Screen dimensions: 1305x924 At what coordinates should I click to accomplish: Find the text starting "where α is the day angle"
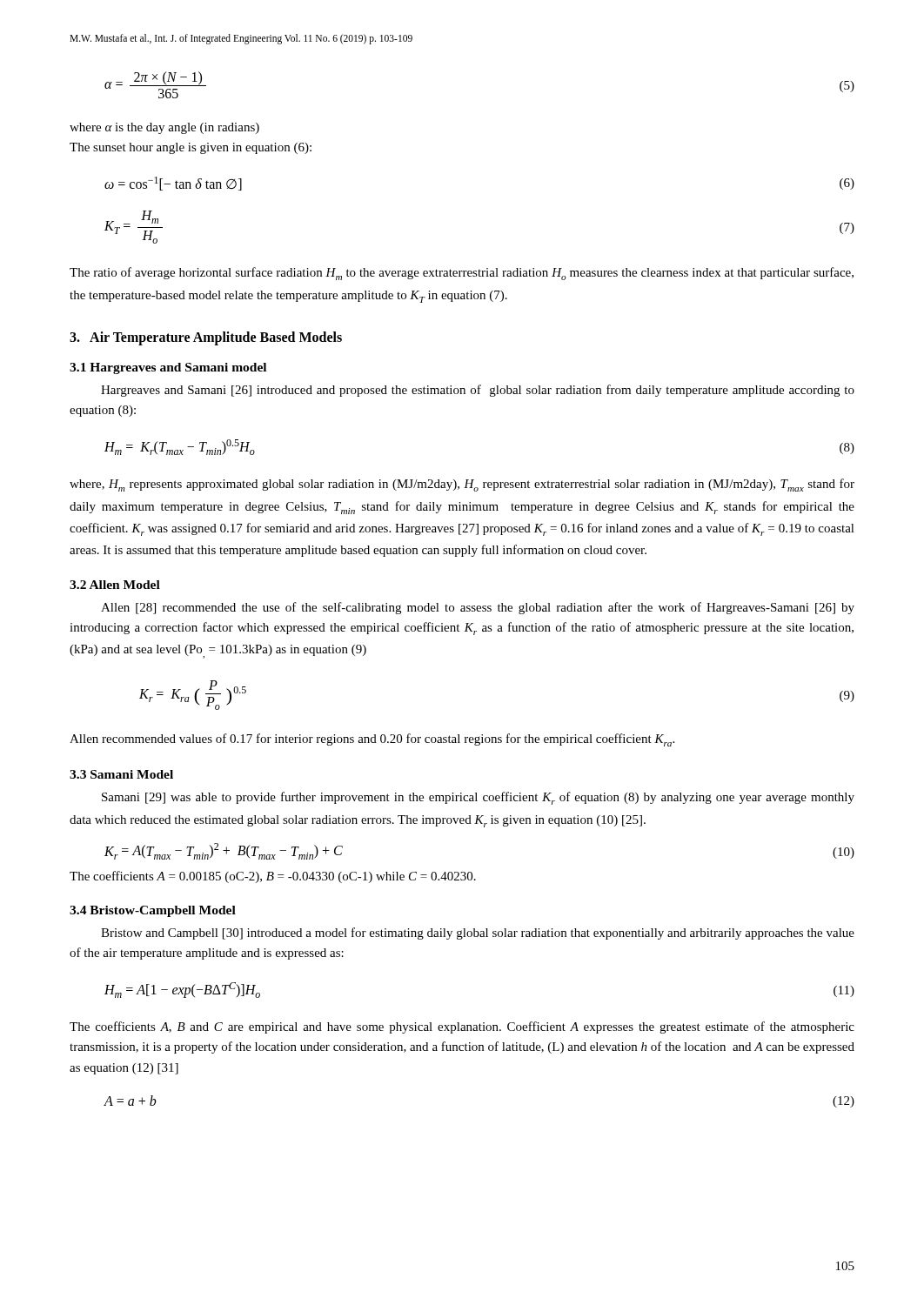click(191, 137)
